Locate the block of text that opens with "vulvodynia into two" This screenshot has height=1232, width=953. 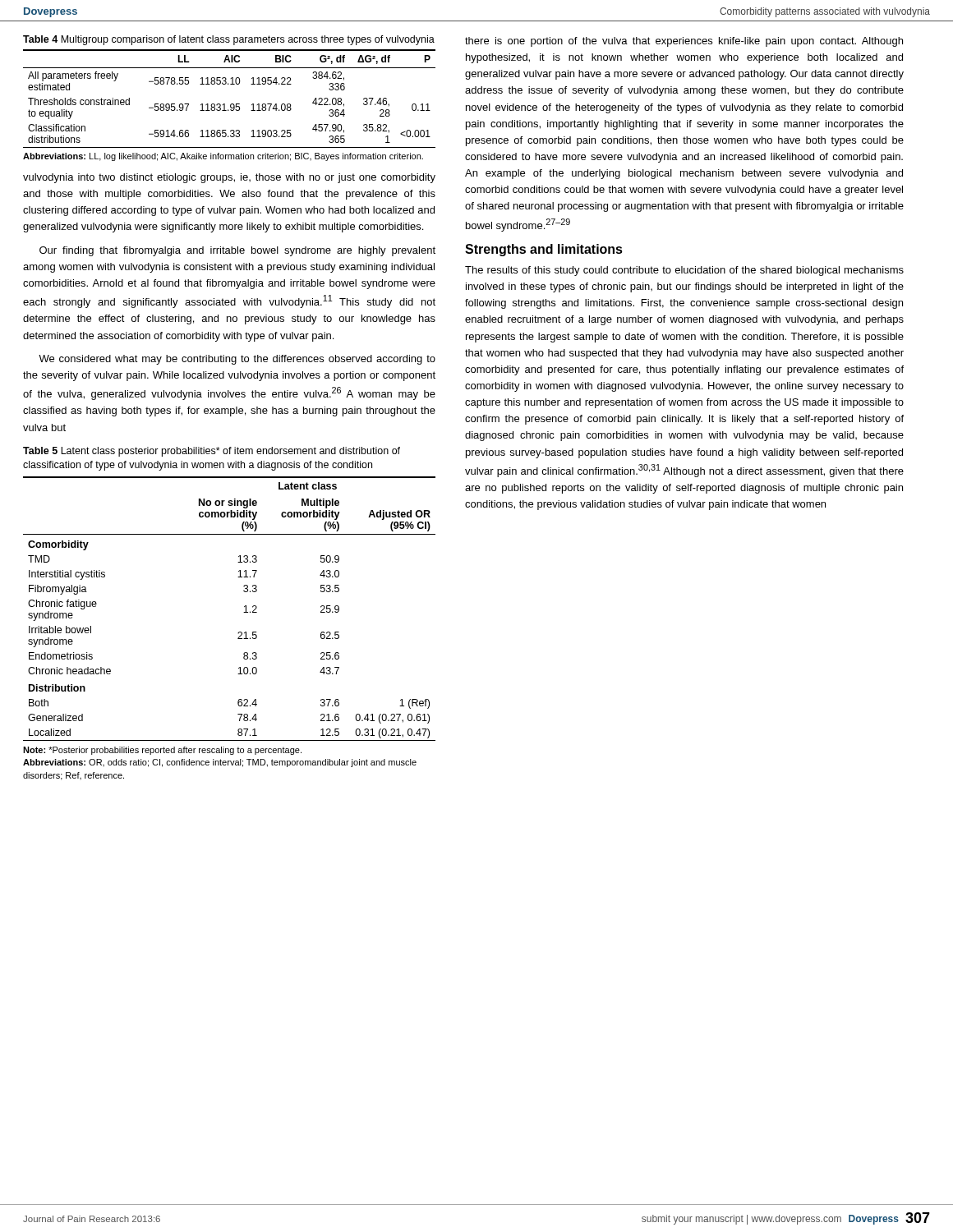tap(229, 303)
